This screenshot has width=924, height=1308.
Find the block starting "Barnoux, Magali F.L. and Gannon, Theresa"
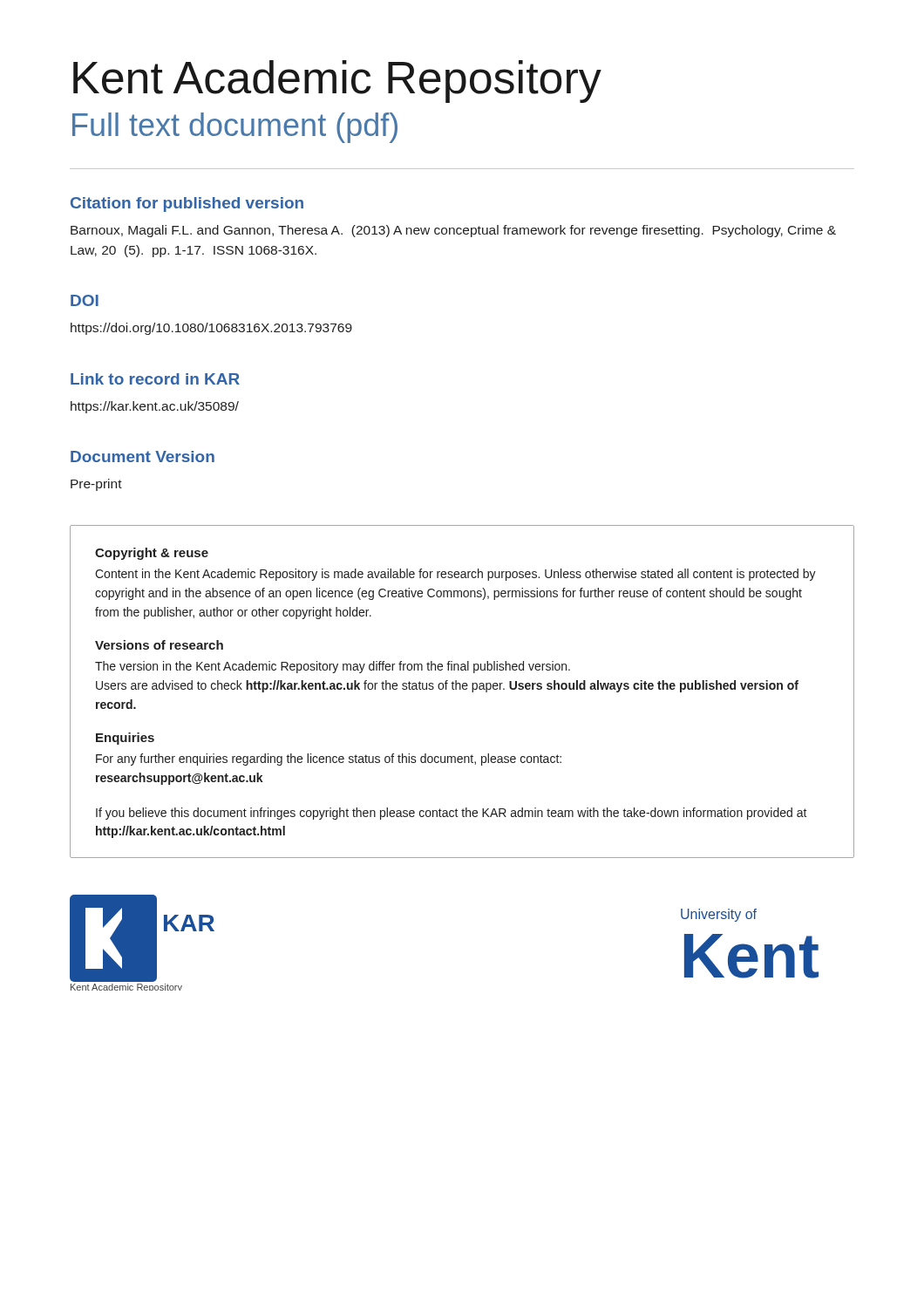453,240
